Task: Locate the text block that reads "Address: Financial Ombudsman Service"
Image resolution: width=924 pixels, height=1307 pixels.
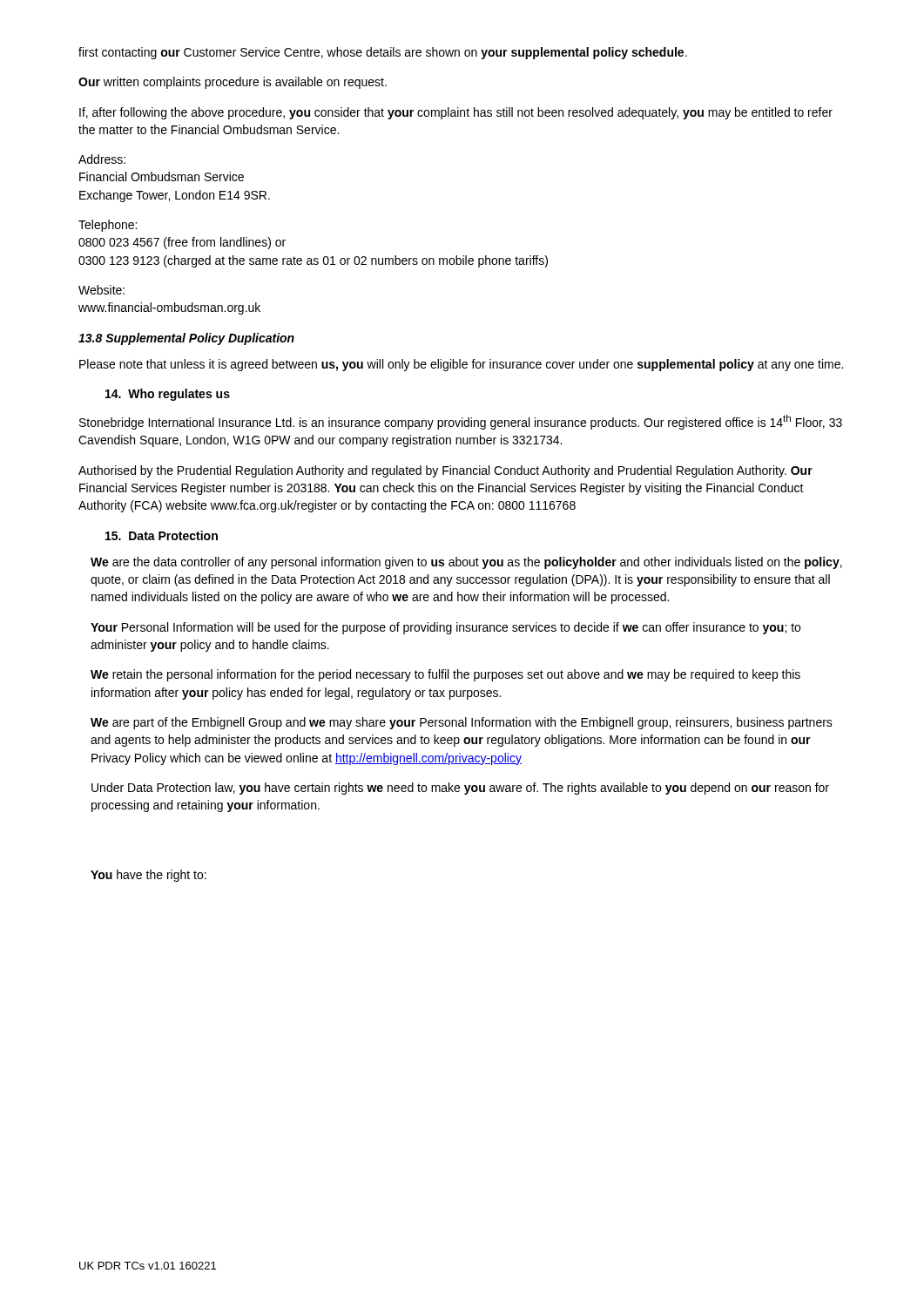Action: (x=174, y=177)
